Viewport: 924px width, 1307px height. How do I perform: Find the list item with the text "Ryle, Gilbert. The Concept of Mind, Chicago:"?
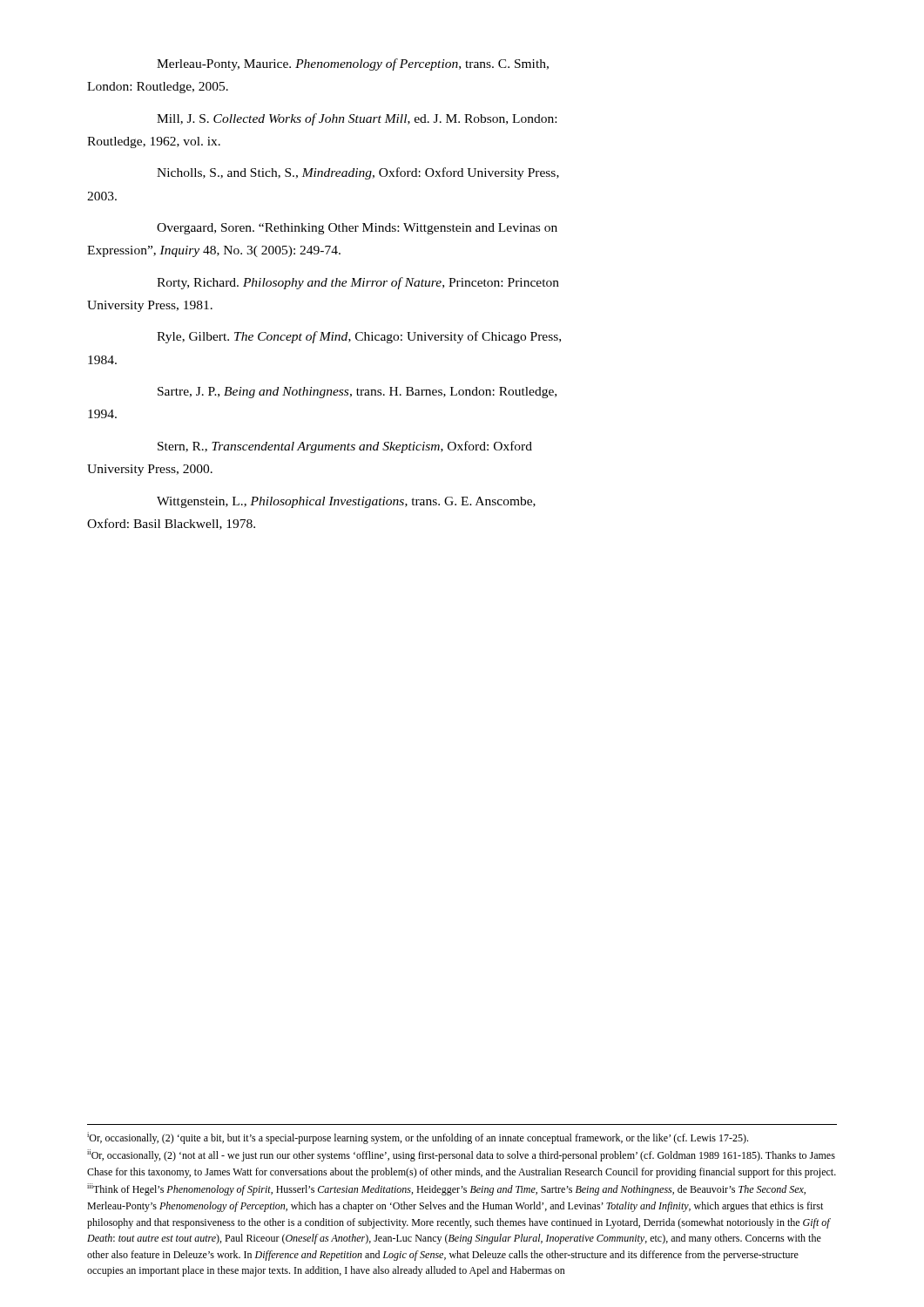pos(462,348)
